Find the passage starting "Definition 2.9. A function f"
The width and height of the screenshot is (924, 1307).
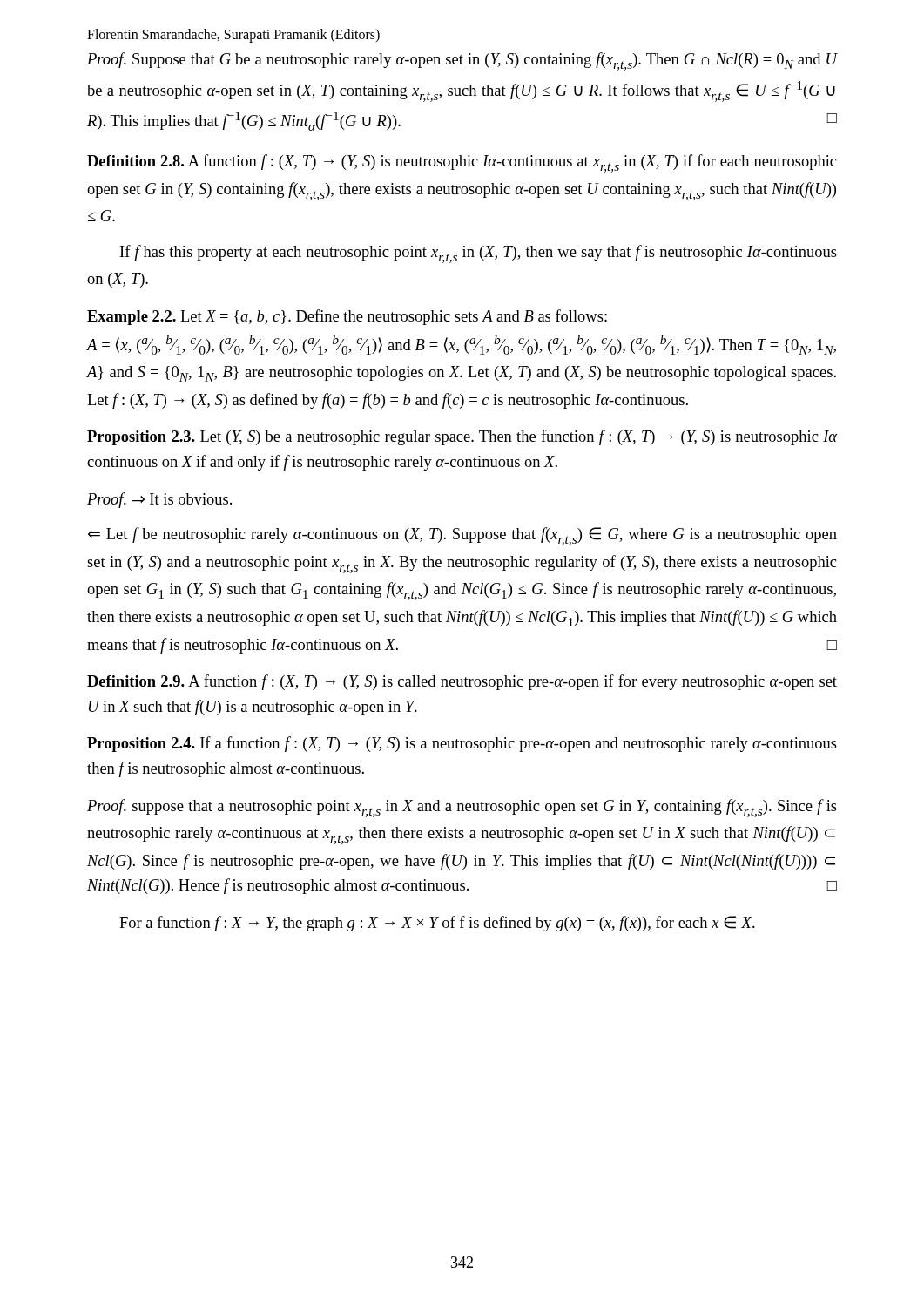462,694
